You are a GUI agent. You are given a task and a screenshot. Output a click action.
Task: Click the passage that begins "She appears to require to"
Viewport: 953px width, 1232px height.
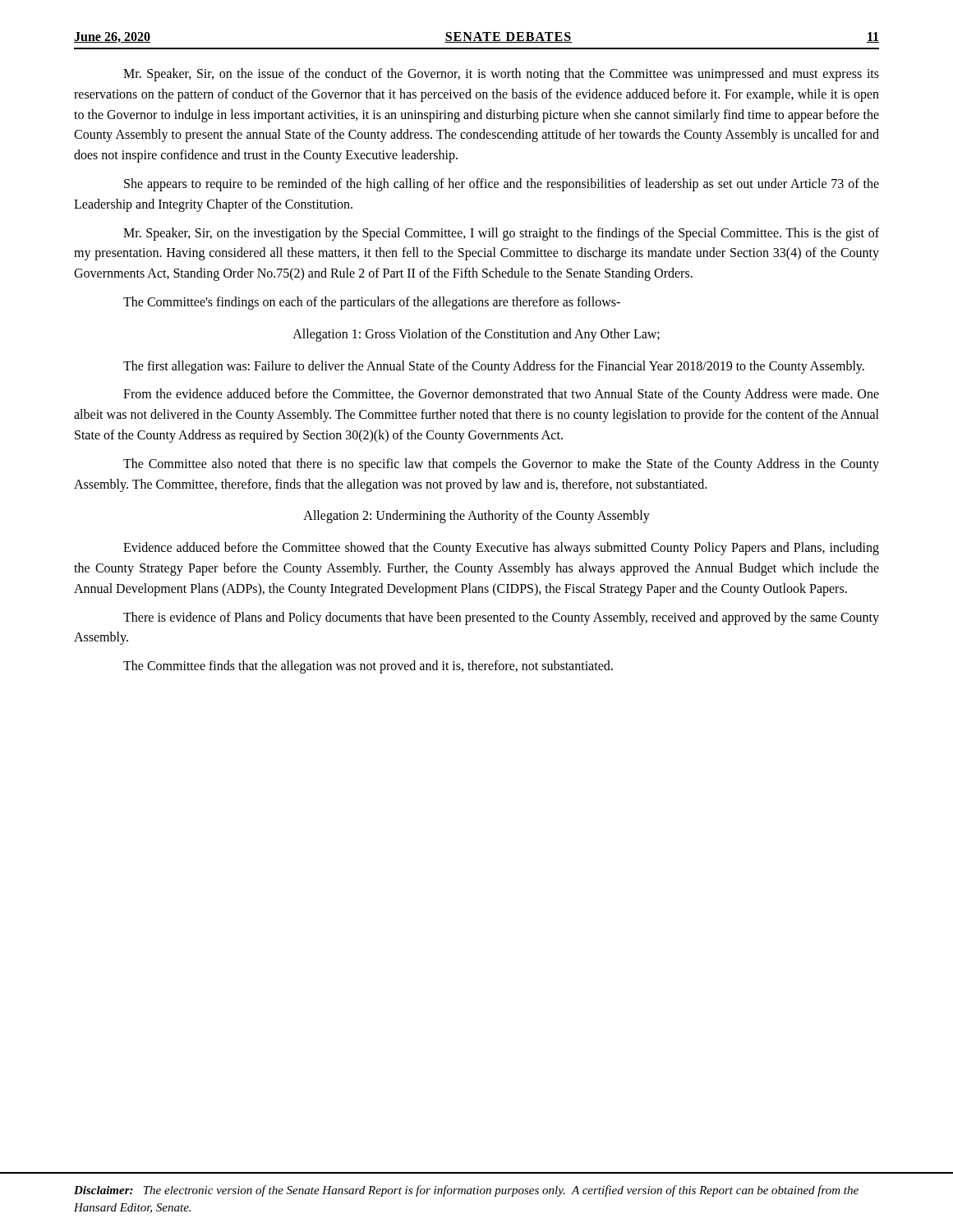(476, 194)
